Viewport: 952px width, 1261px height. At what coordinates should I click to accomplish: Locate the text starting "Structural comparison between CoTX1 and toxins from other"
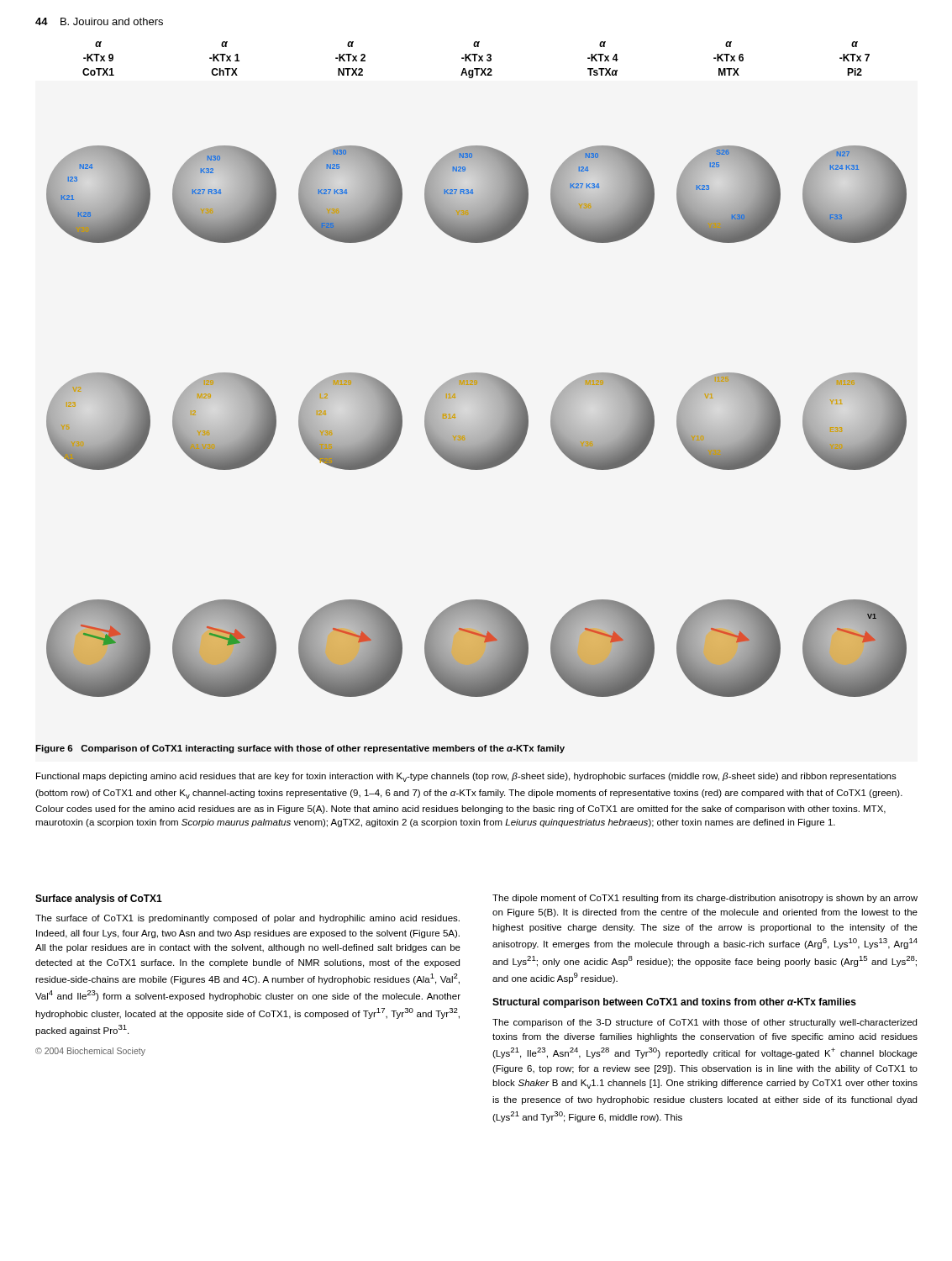pos(674,1002)
